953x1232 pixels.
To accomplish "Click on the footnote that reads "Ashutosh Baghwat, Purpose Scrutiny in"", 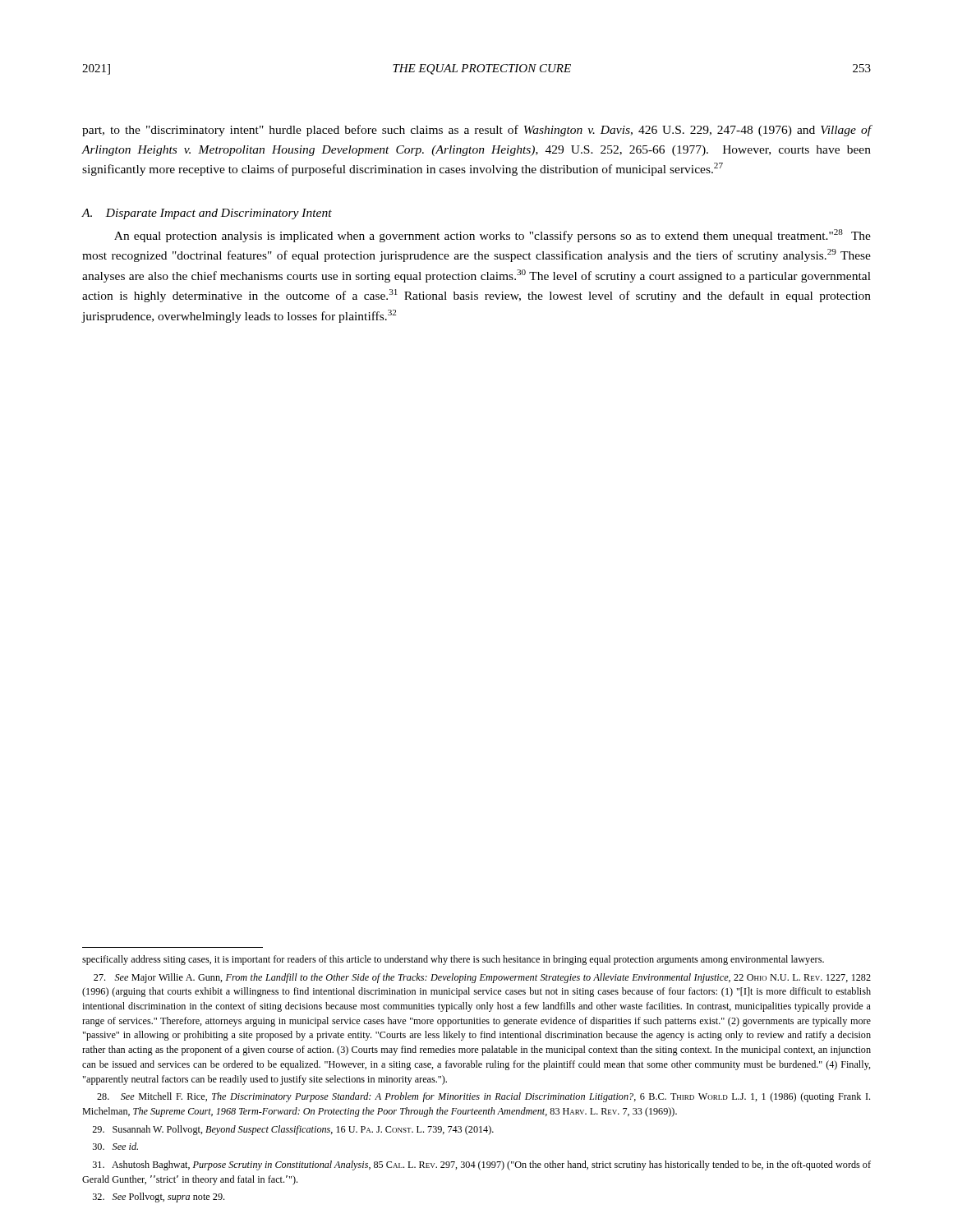I will click(x=476, y=1173).
